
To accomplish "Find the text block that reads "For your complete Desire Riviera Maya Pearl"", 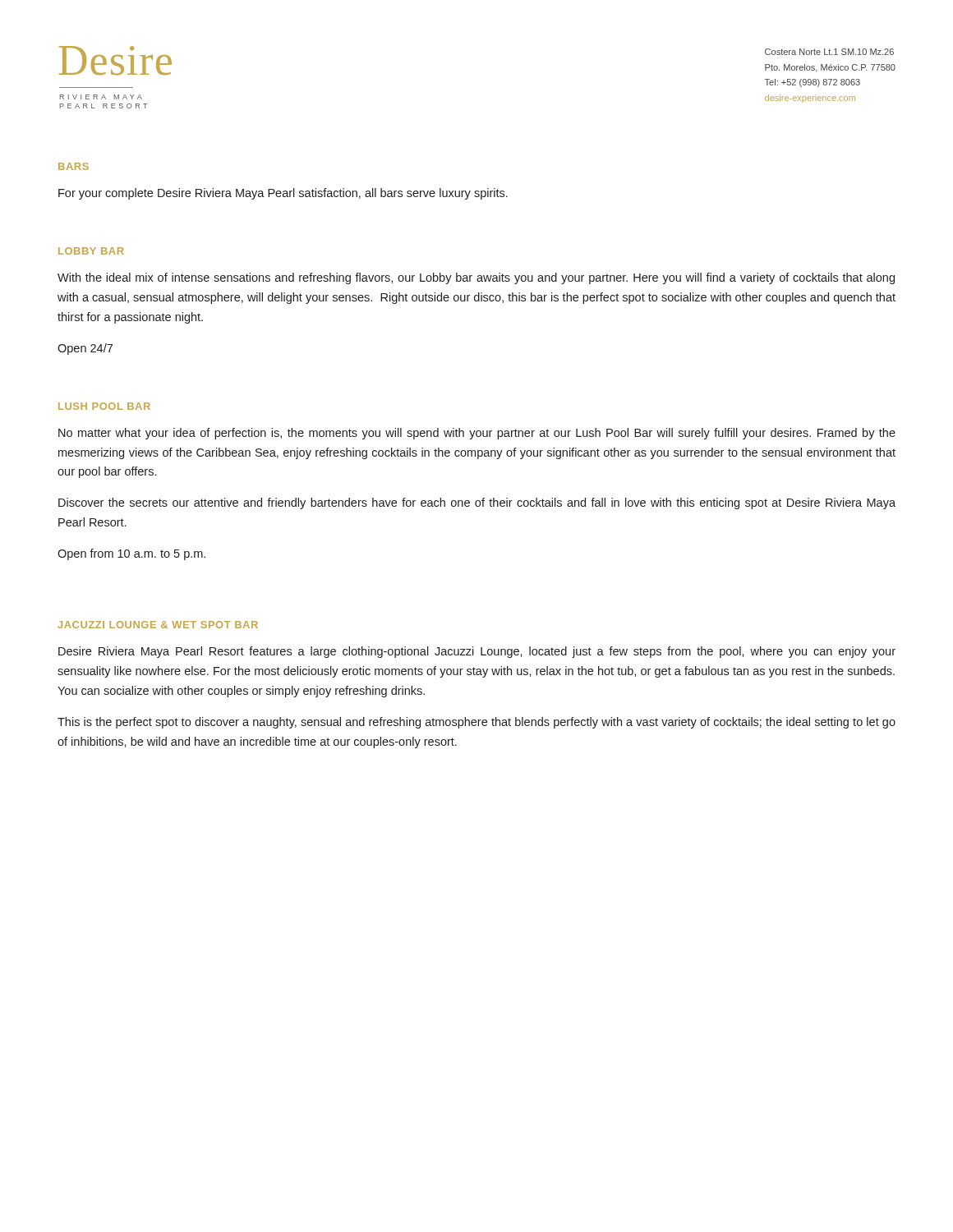I will tap(283, 193).
